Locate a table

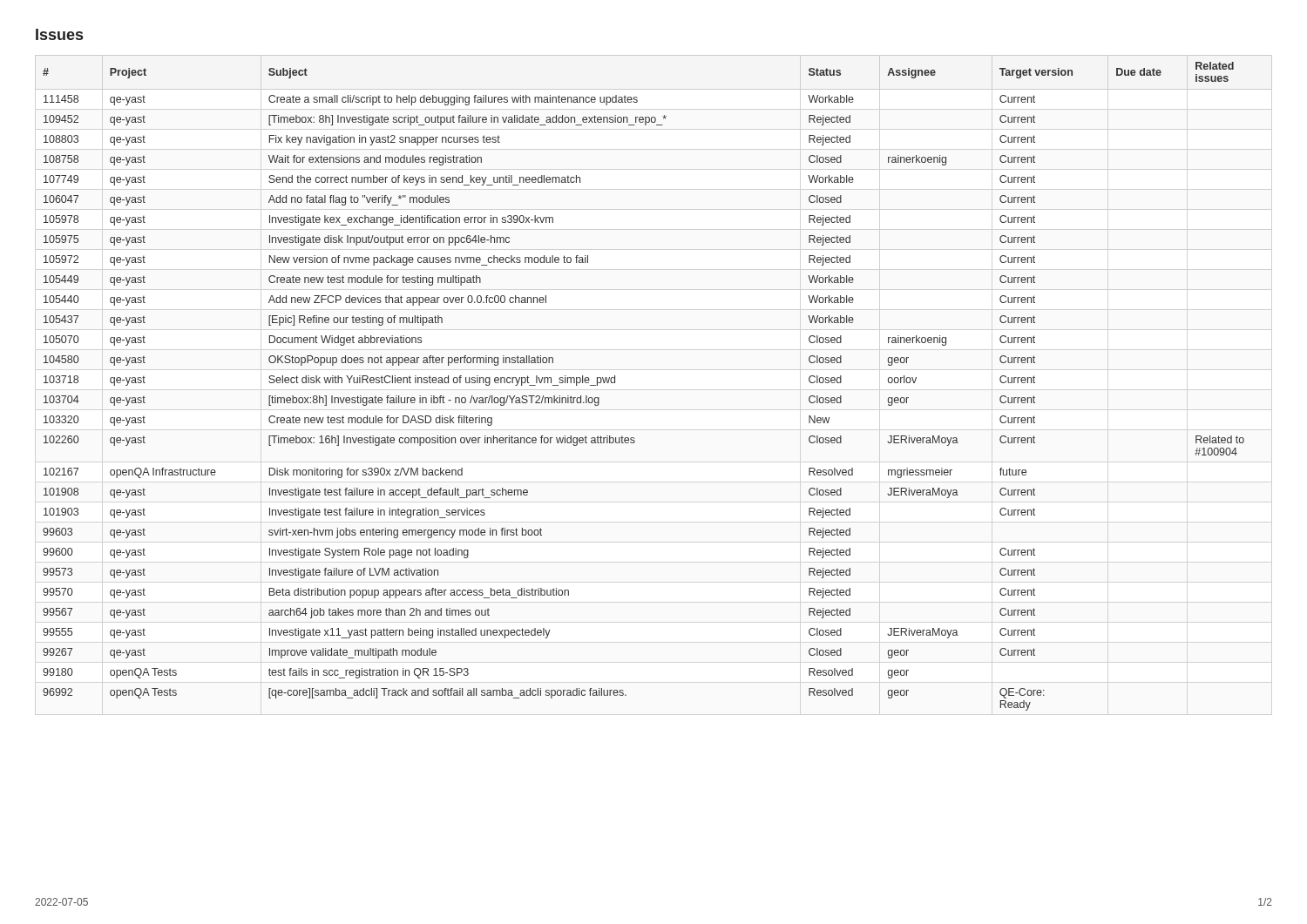tap(654, 385)
